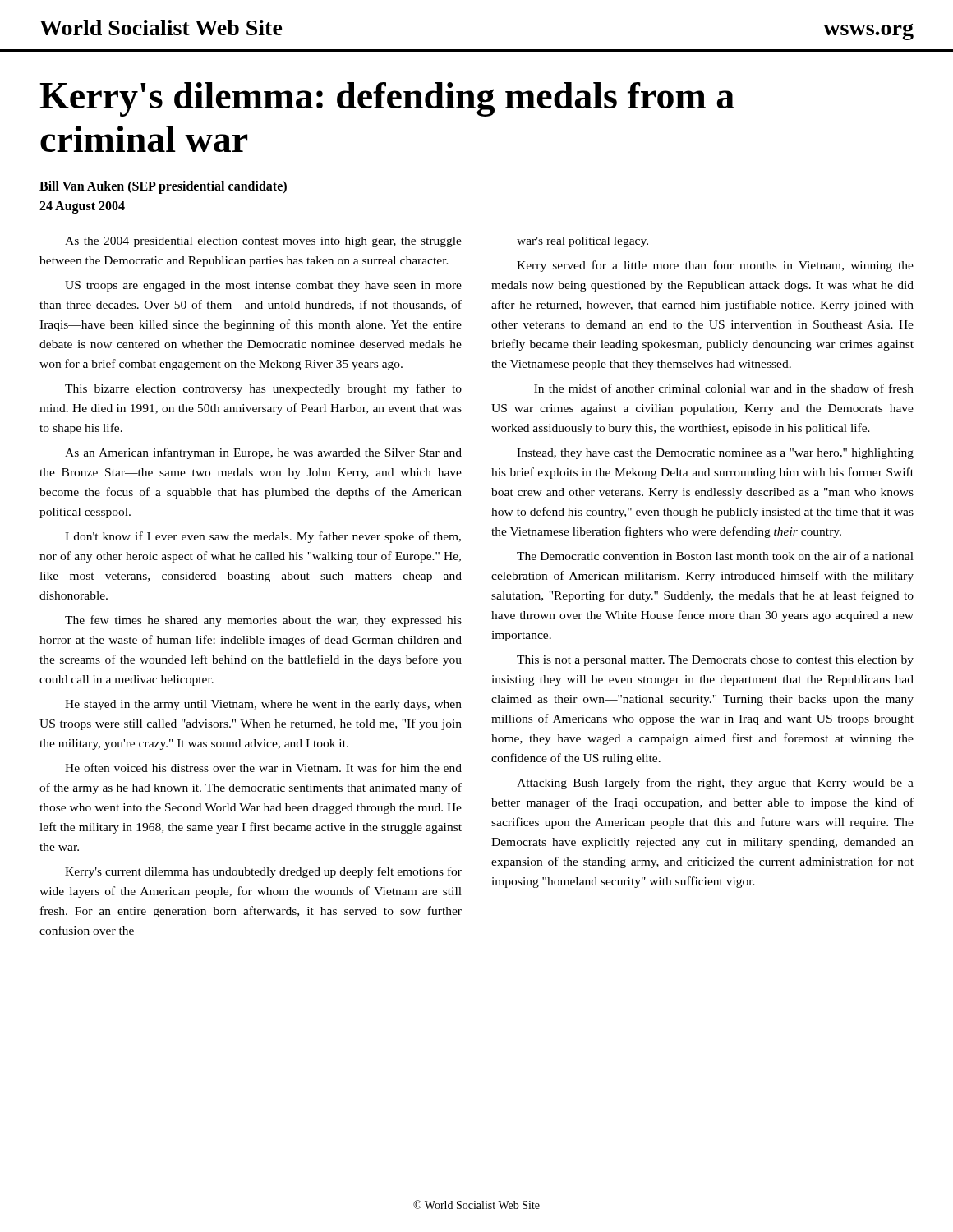Where is the passage that starts "war's real political legacy."?
Image resolution: width=953 pixels, height=1232 pixels.
(702, 561)
